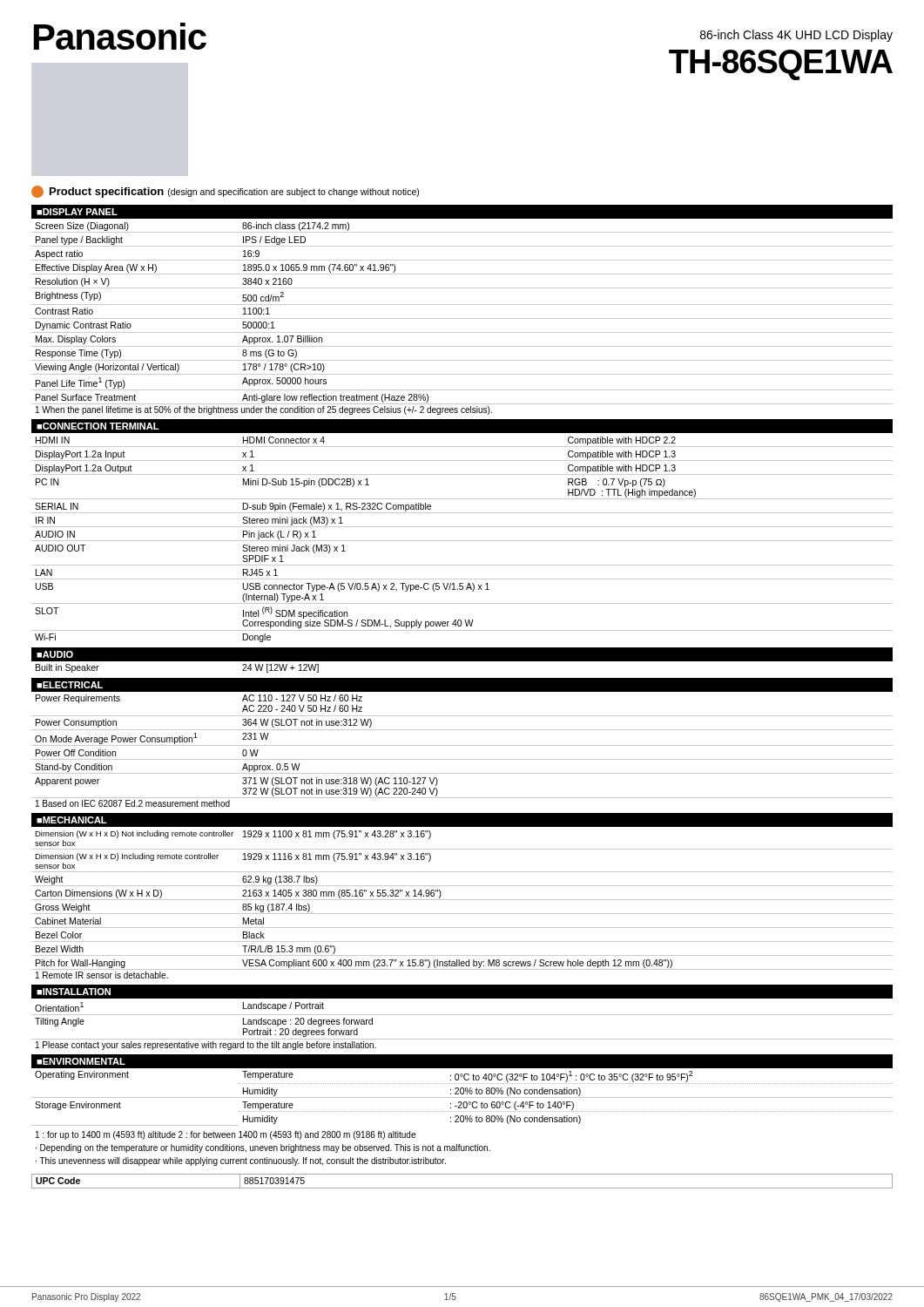Find the table that mentions "Stereo mini jack (M3)"
The image size is (924, 1307).
pyautogui.click(x=462, y=538)
